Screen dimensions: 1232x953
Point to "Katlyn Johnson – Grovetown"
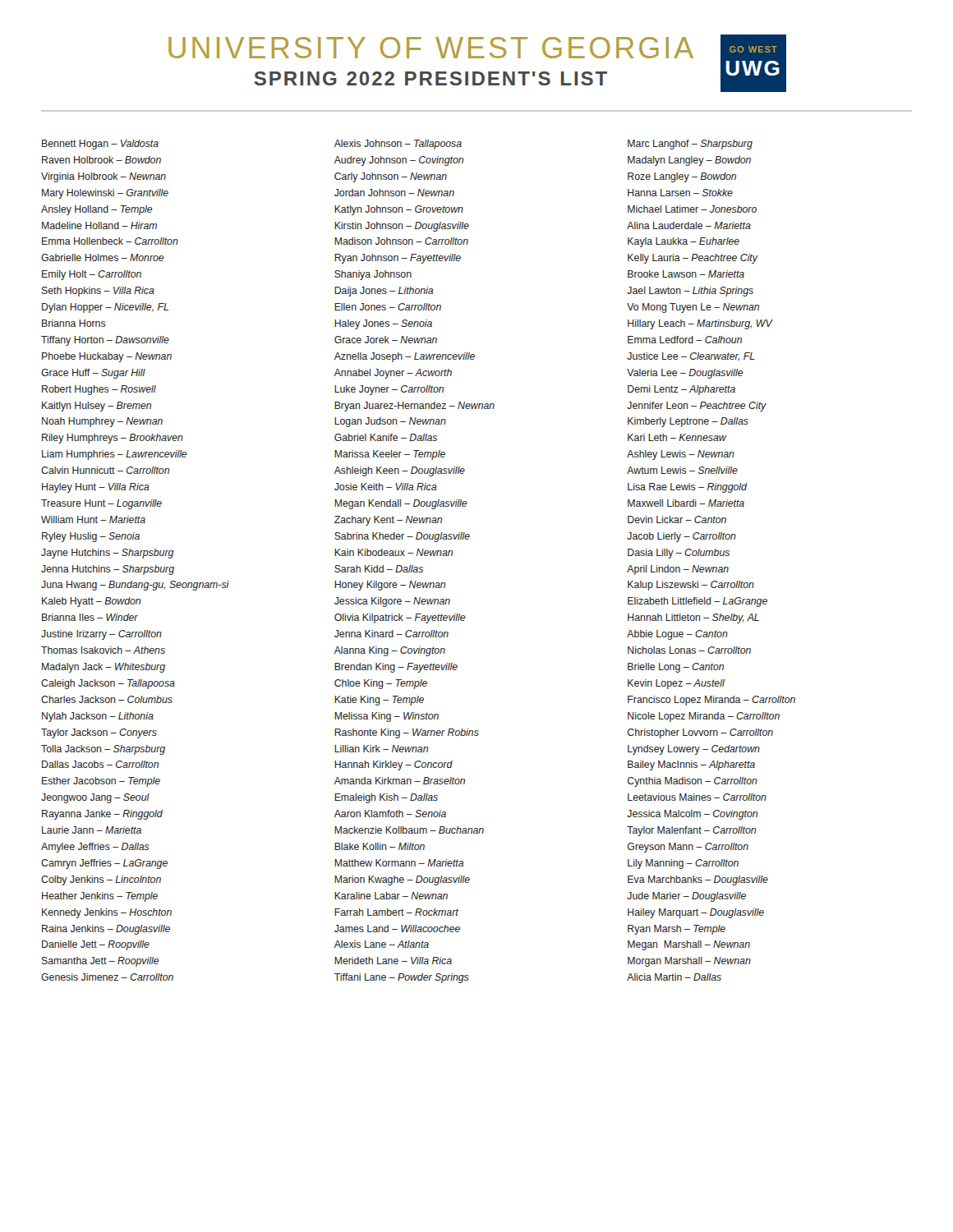click(399, 209)
